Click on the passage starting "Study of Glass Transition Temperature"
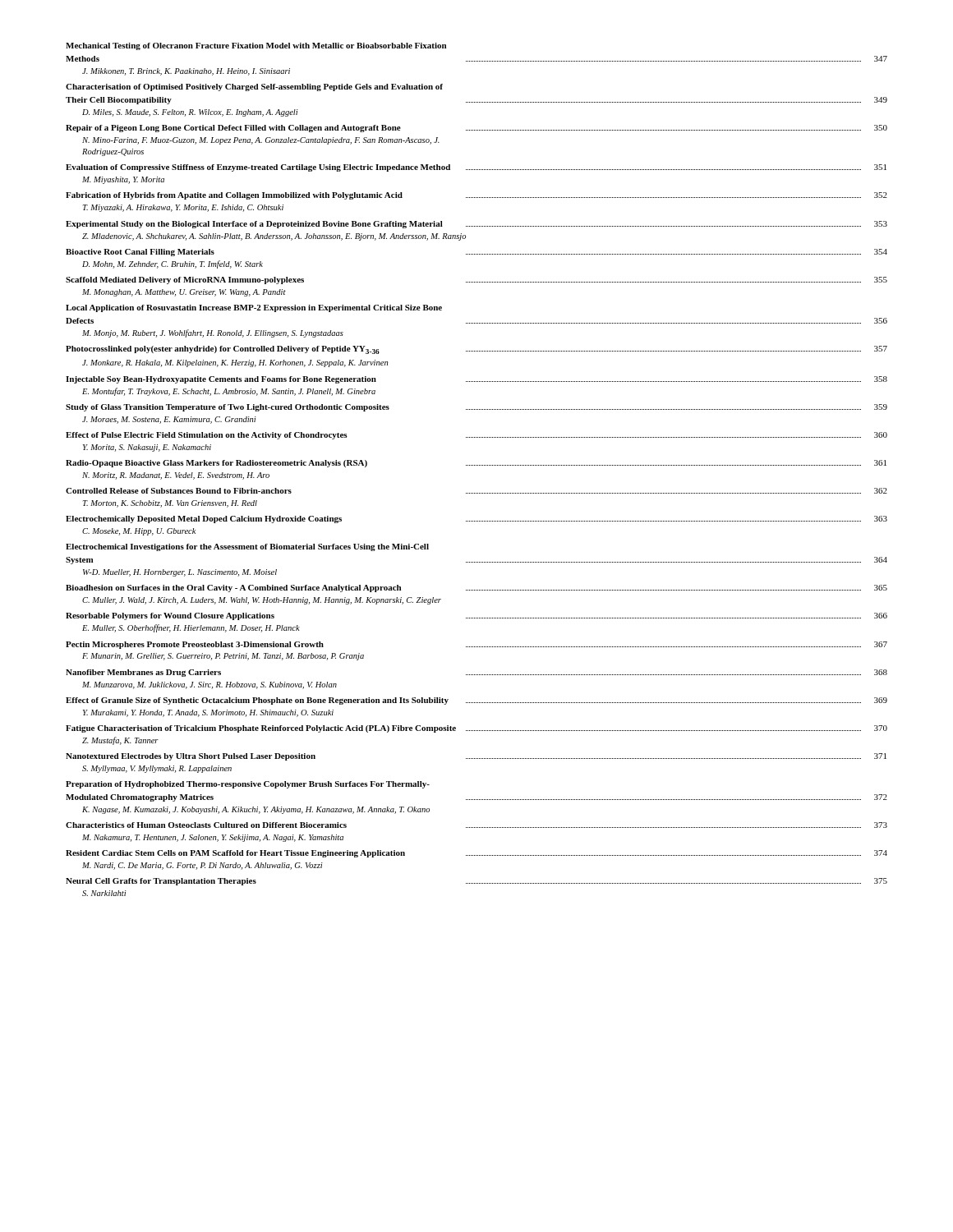Viewport: 953px width, 1232px height. pyautogui.click(x=476, y=413)
